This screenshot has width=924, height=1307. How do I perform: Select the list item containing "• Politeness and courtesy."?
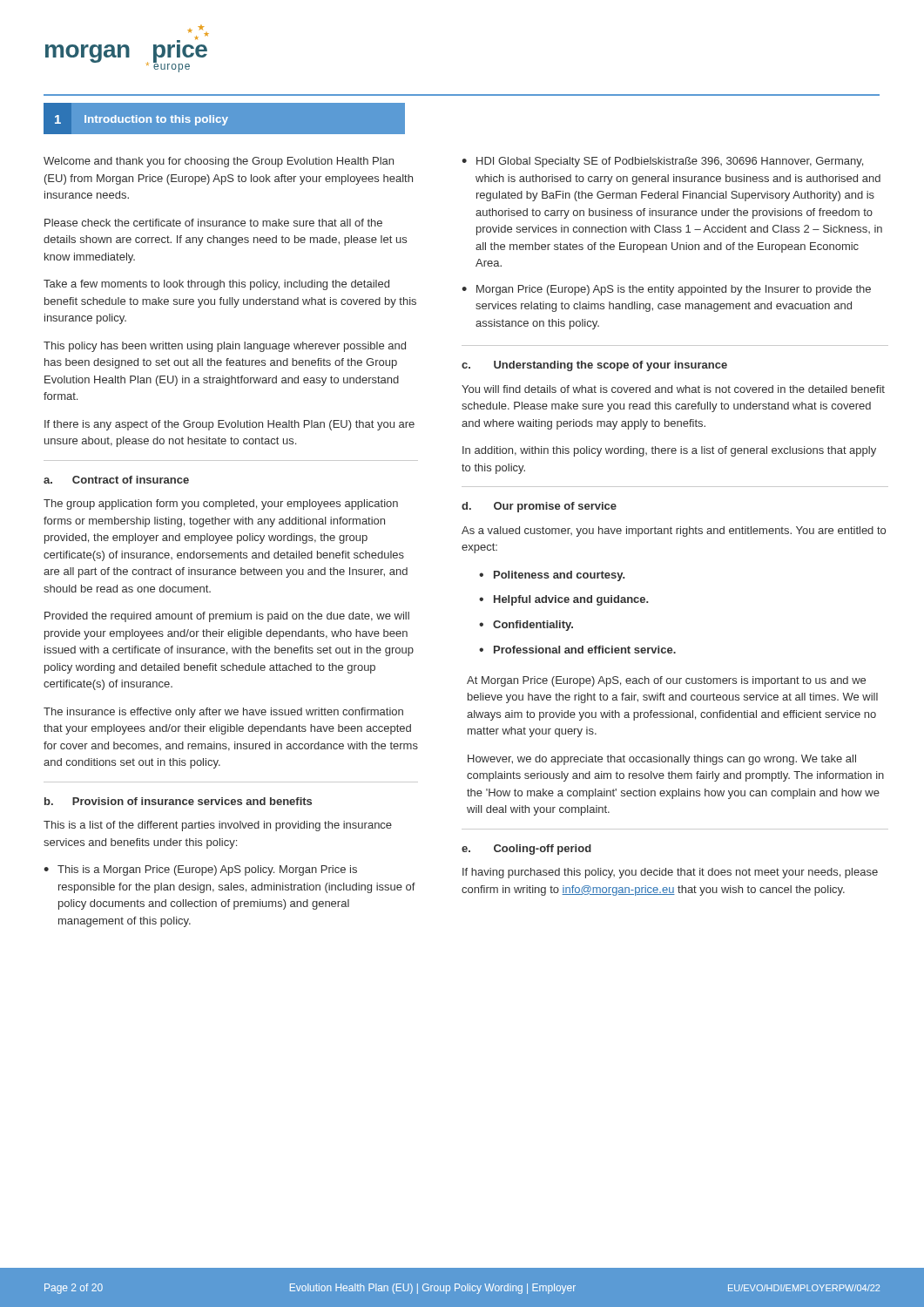552,576
